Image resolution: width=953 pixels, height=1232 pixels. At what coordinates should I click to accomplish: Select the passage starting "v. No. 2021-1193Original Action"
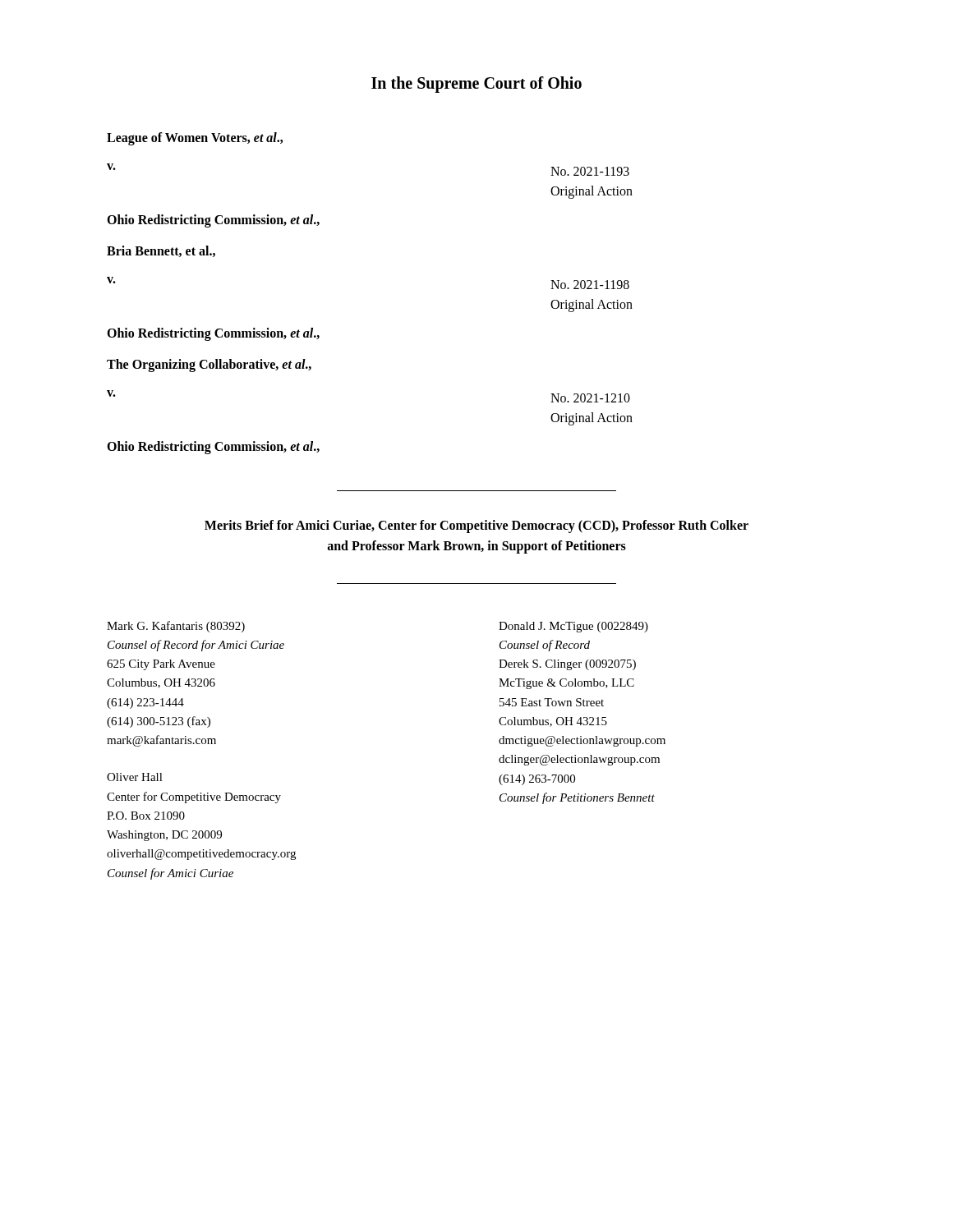pyautogui.click(x=110, y=170)
